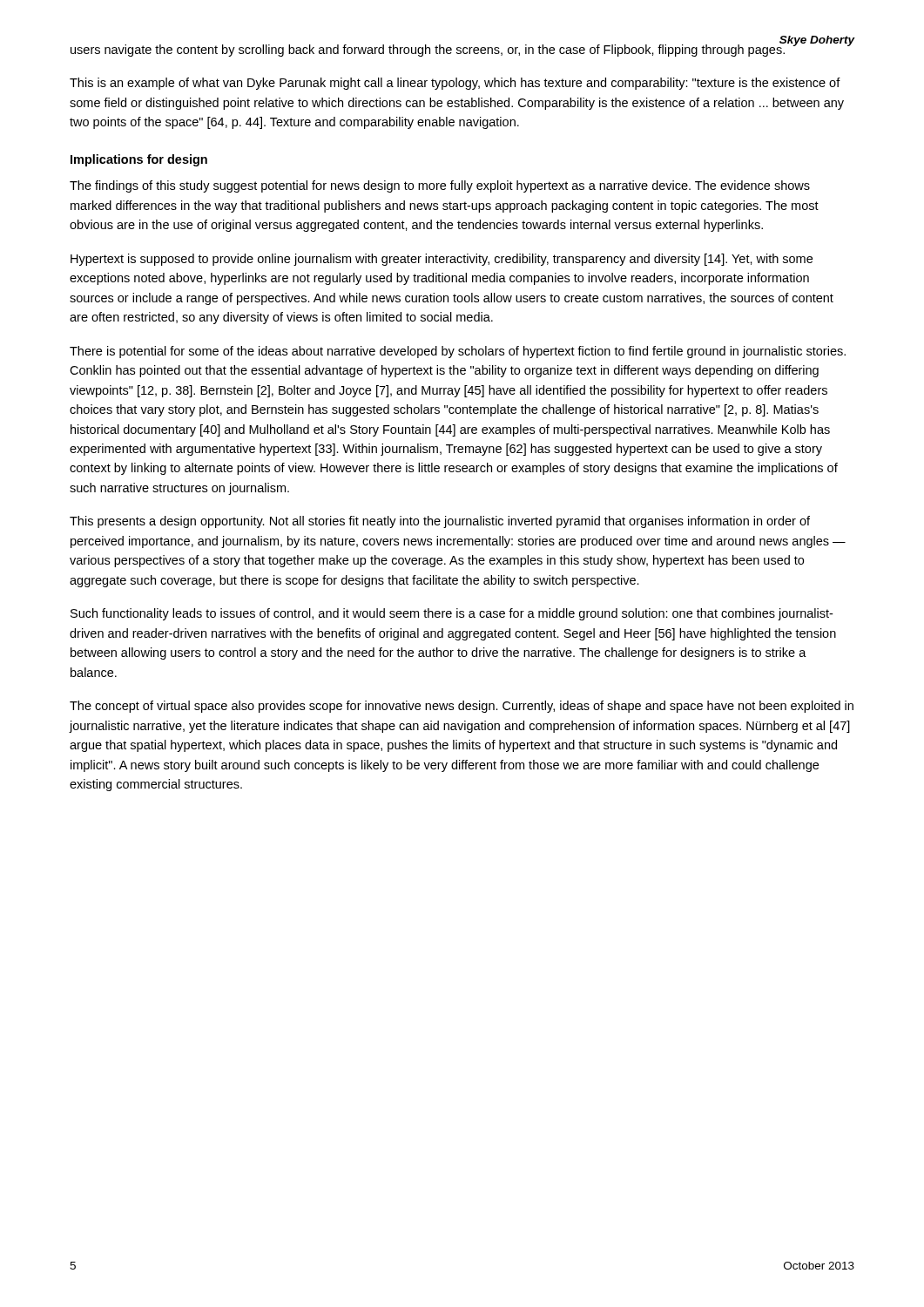924x1307 pixels.
Task: Select the text block that says "This presents a design opportunity. Not all"
Action: (462, 551)
